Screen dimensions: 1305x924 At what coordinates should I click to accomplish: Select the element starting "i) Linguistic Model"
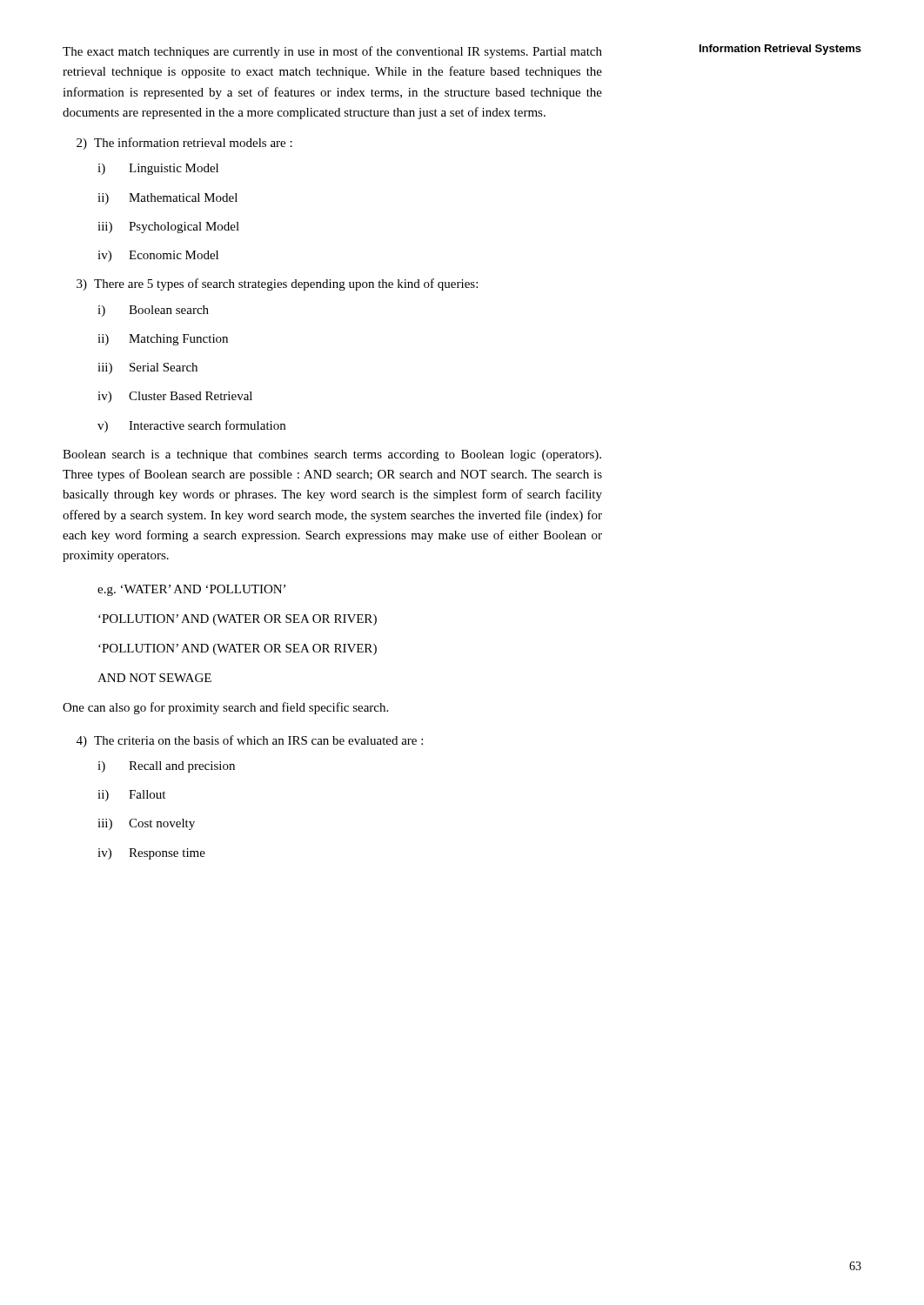pyautogui.click(x=158, y=169)
